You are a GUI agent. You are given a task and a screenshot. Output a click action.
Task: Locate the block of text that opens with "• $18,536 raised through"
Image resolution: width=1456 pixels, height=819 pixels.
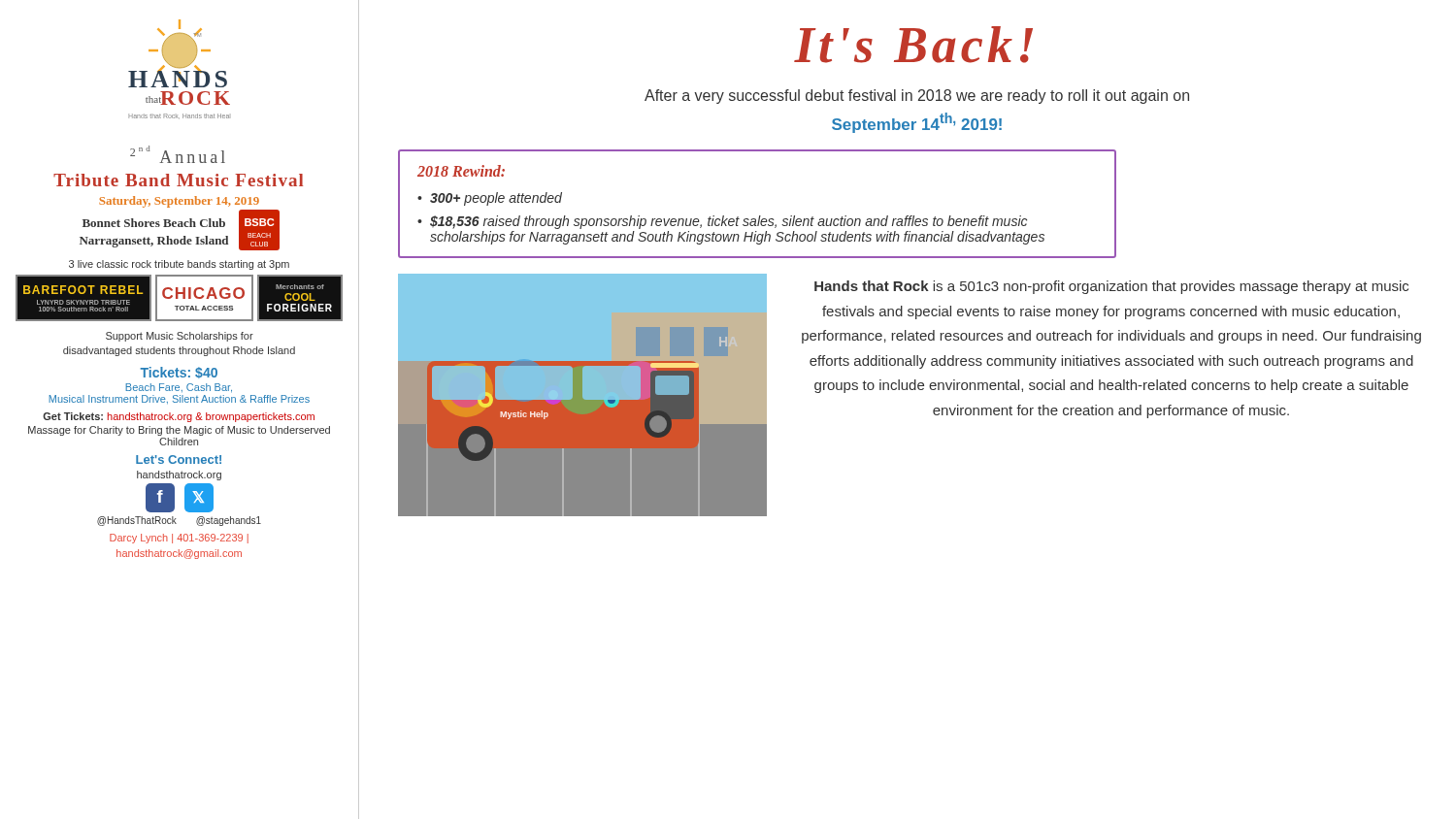tap(757, 229)
